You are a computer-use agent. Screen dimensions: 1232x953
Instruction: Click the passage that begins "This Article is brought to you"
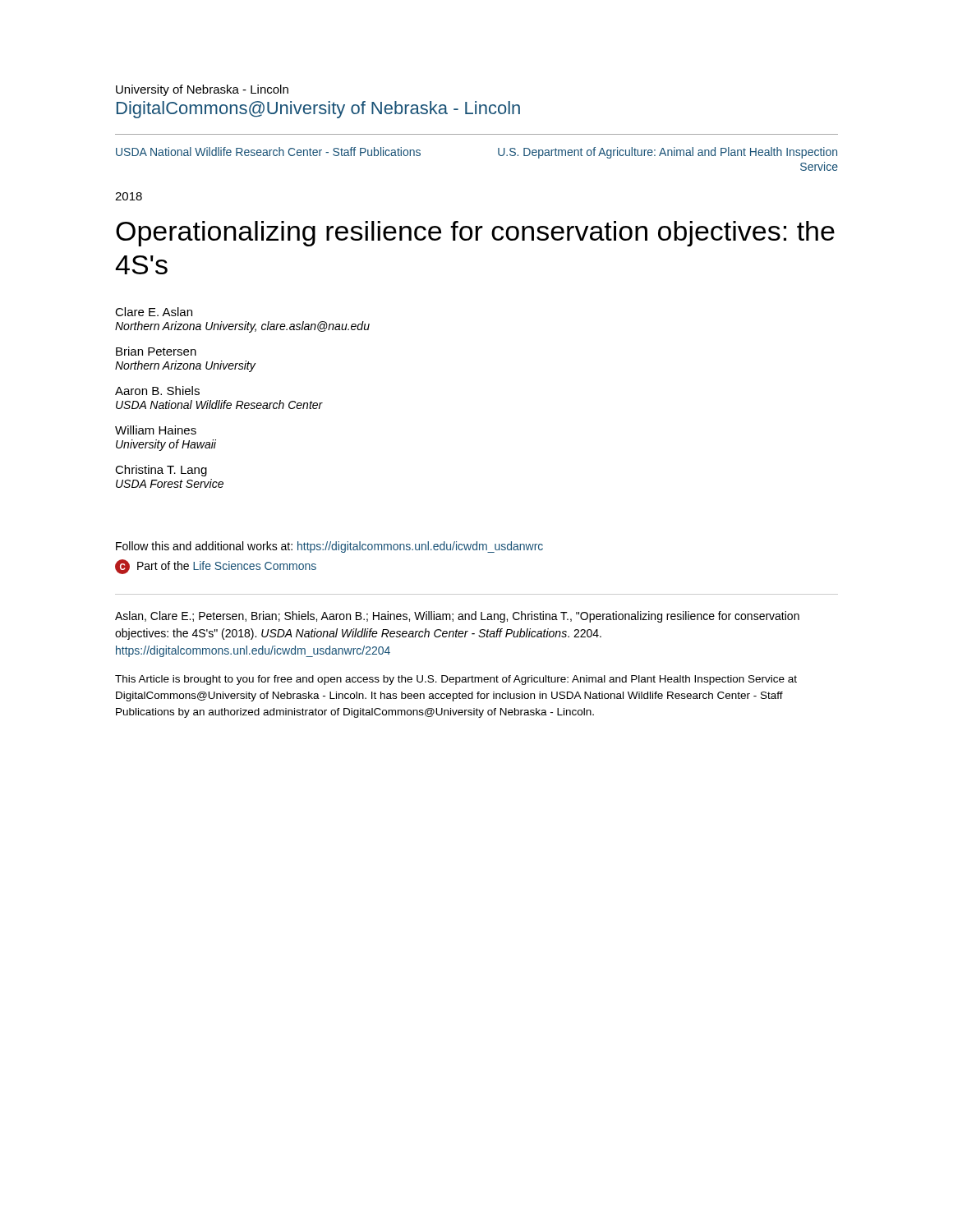click(x=456, y=695)
